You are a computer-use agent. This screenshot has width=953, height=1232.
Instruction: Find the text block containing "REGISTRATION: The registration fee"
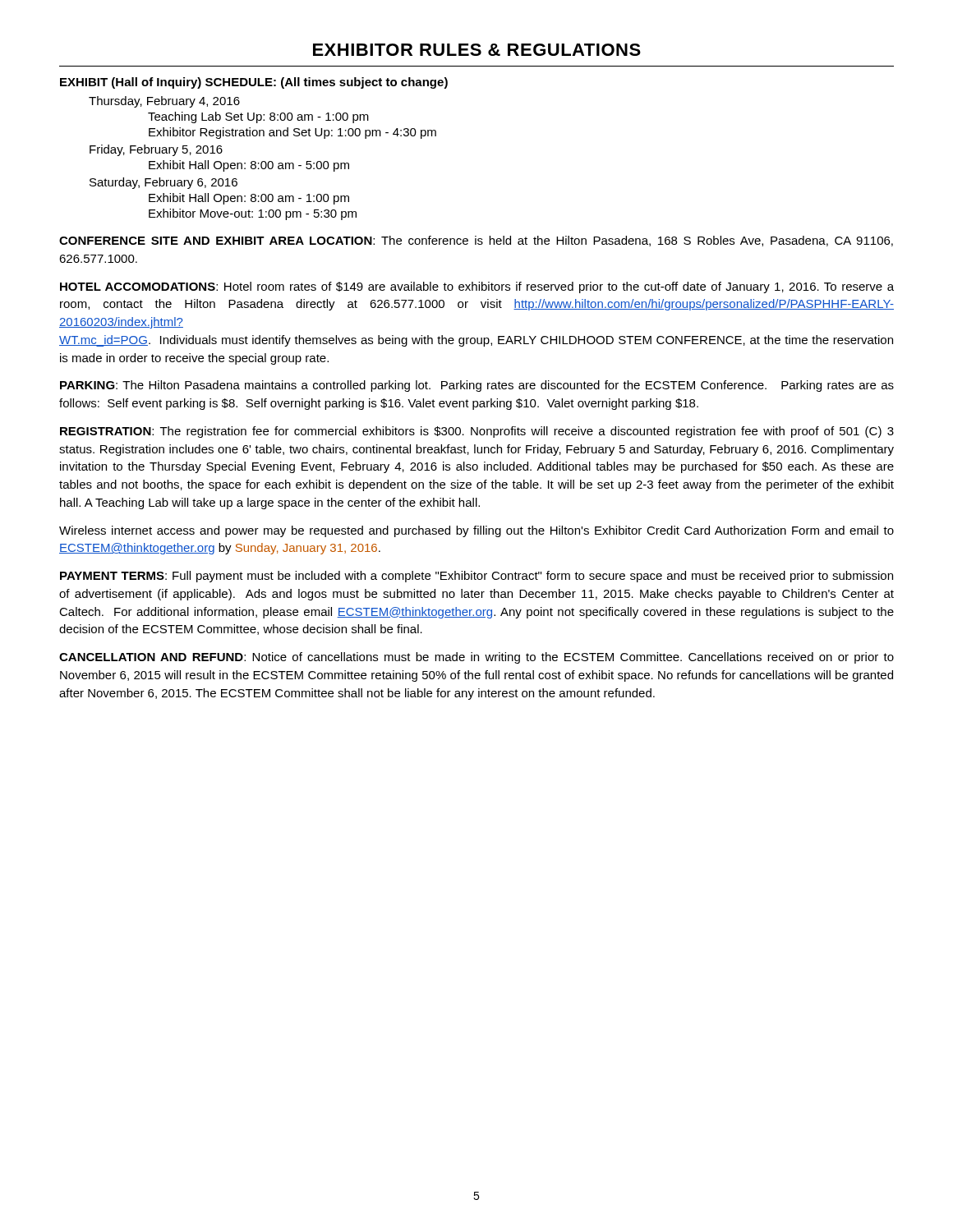(476, 466)
